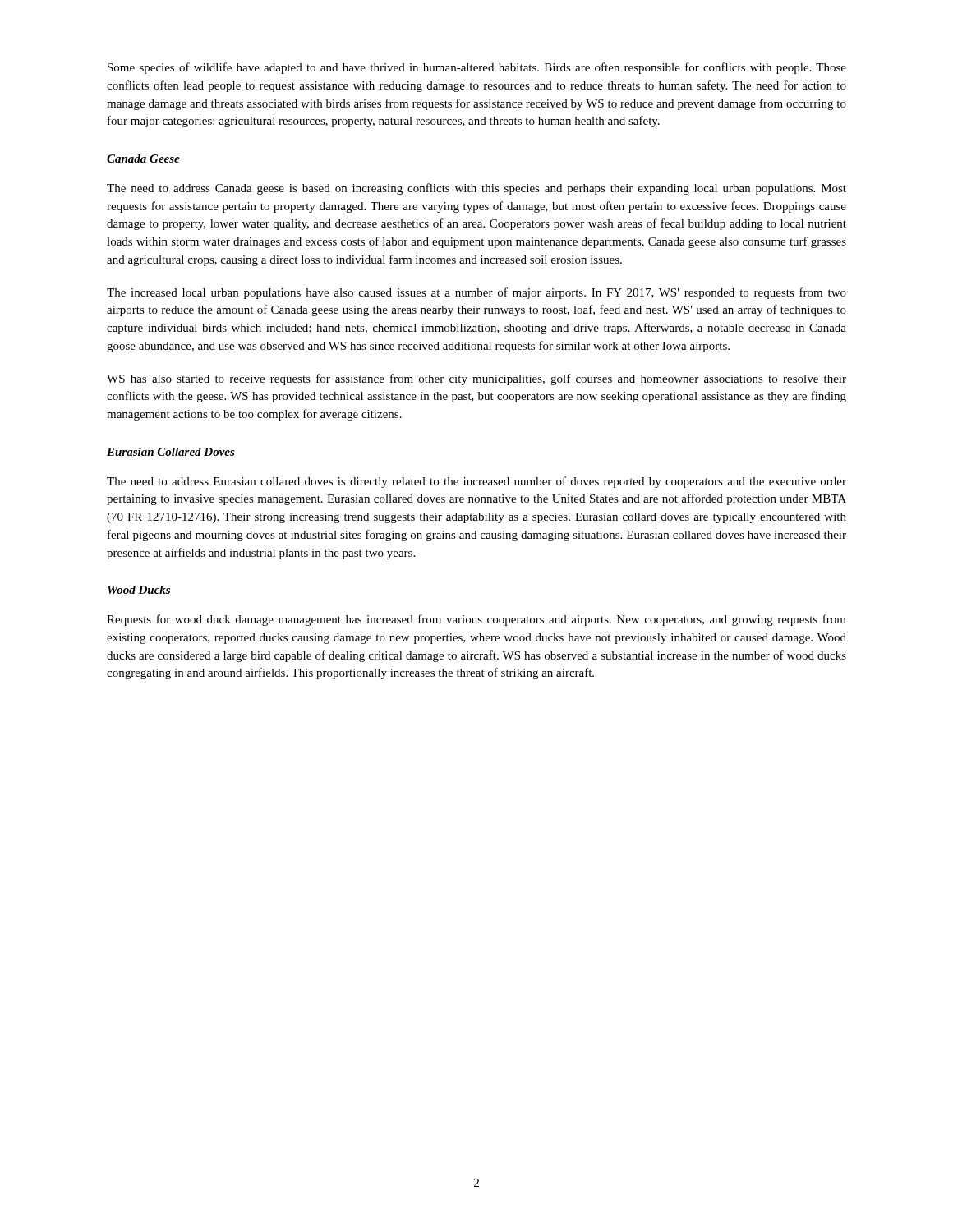Find the text block starting "Requests for wood"

coord(476,646)
